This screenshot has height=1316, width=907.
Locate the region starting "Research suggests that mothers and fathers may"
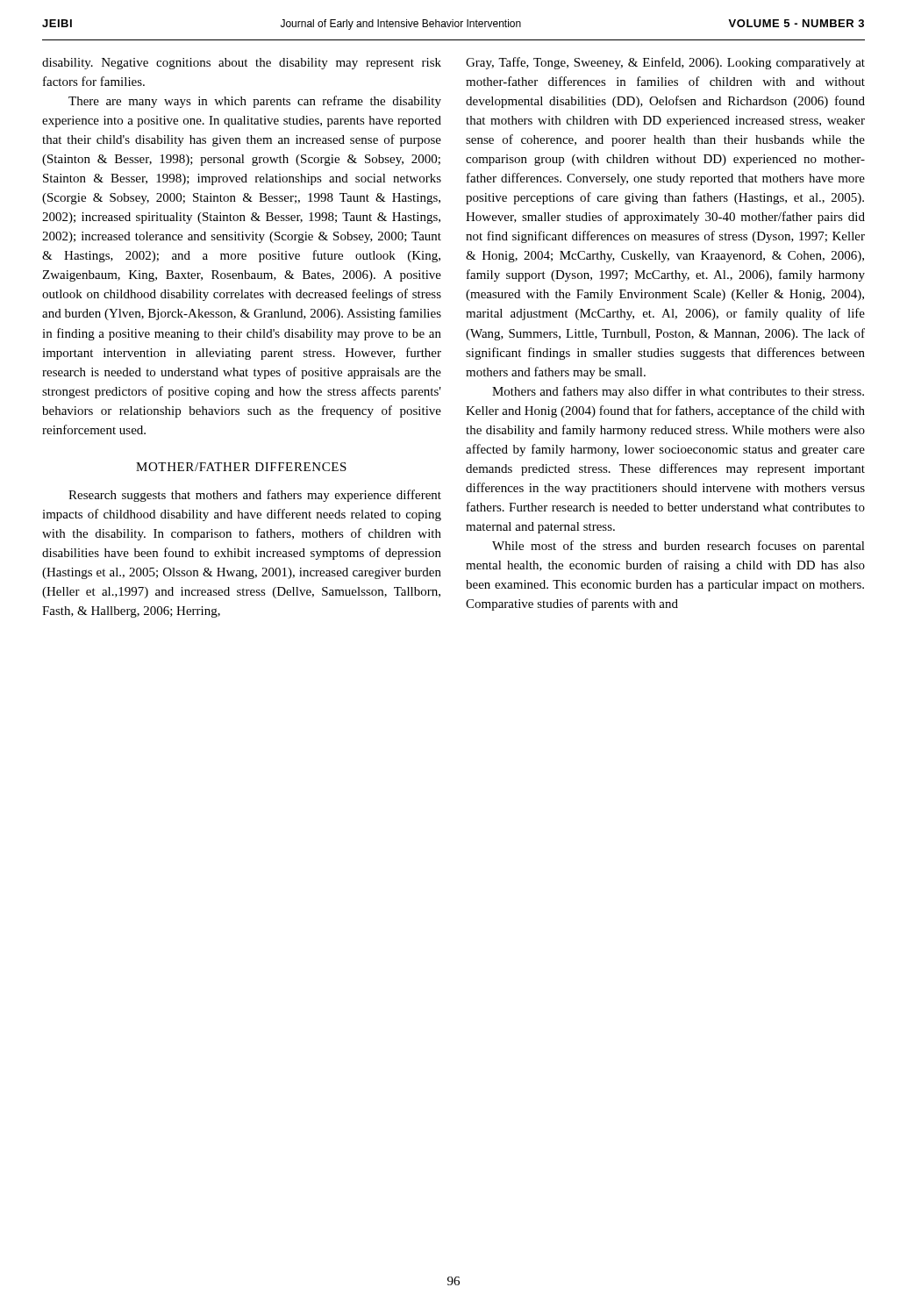(242, 553)
